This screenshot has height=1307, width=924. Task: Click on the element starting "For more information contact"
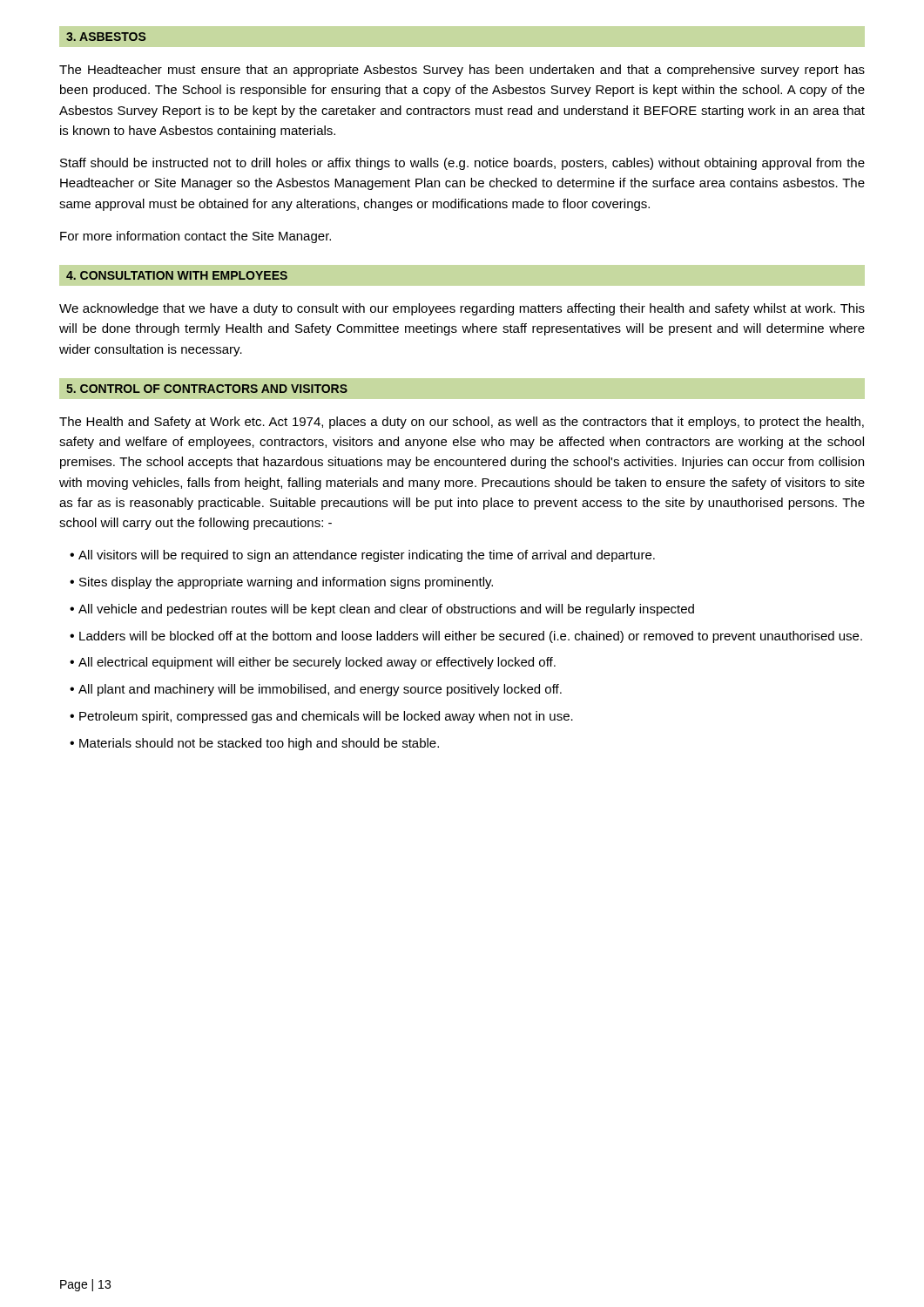click(x=196, y=235)
